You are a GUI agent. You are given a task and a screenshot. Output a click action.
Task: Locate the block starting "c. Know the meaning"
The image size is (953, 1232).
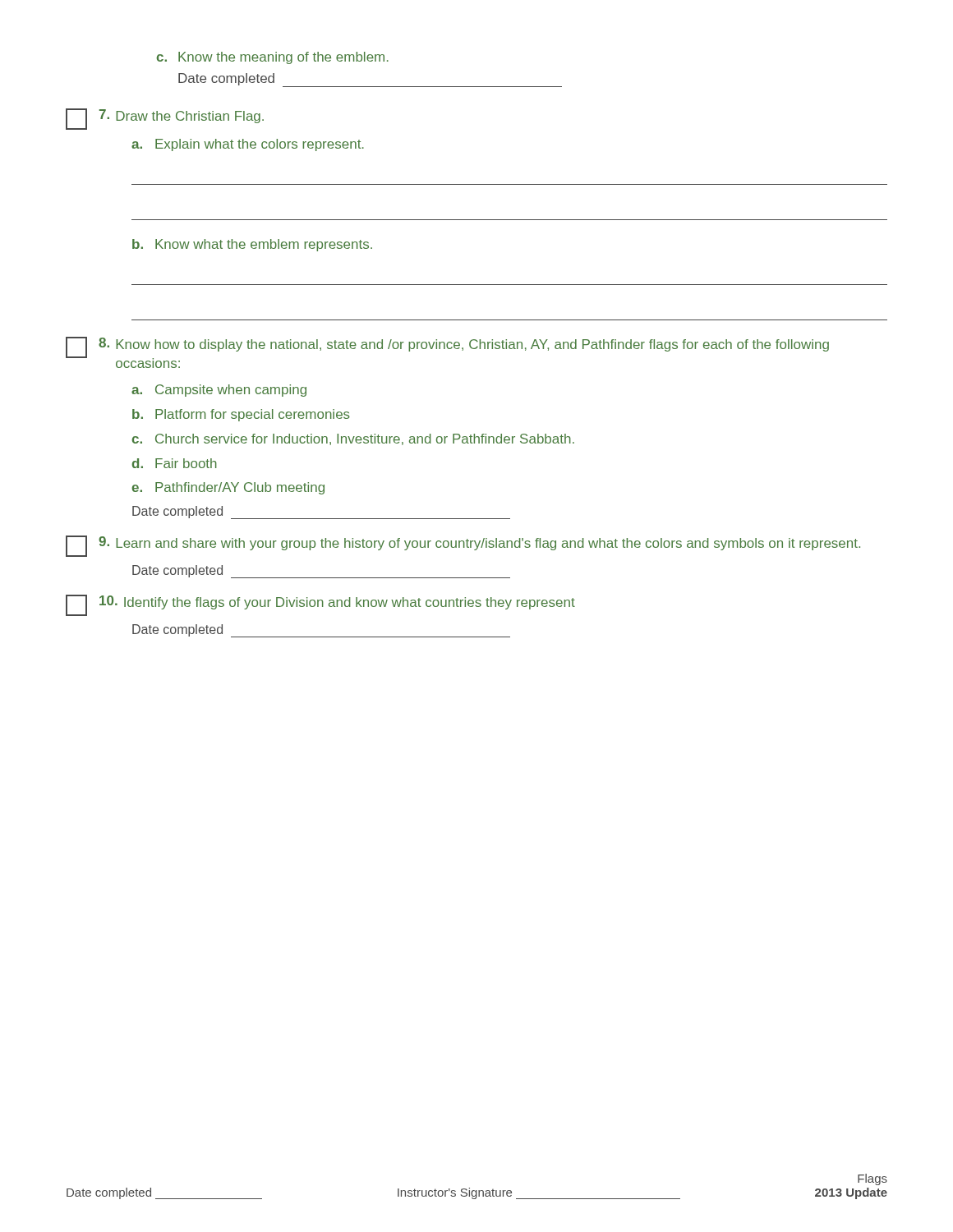pos(272,58)
